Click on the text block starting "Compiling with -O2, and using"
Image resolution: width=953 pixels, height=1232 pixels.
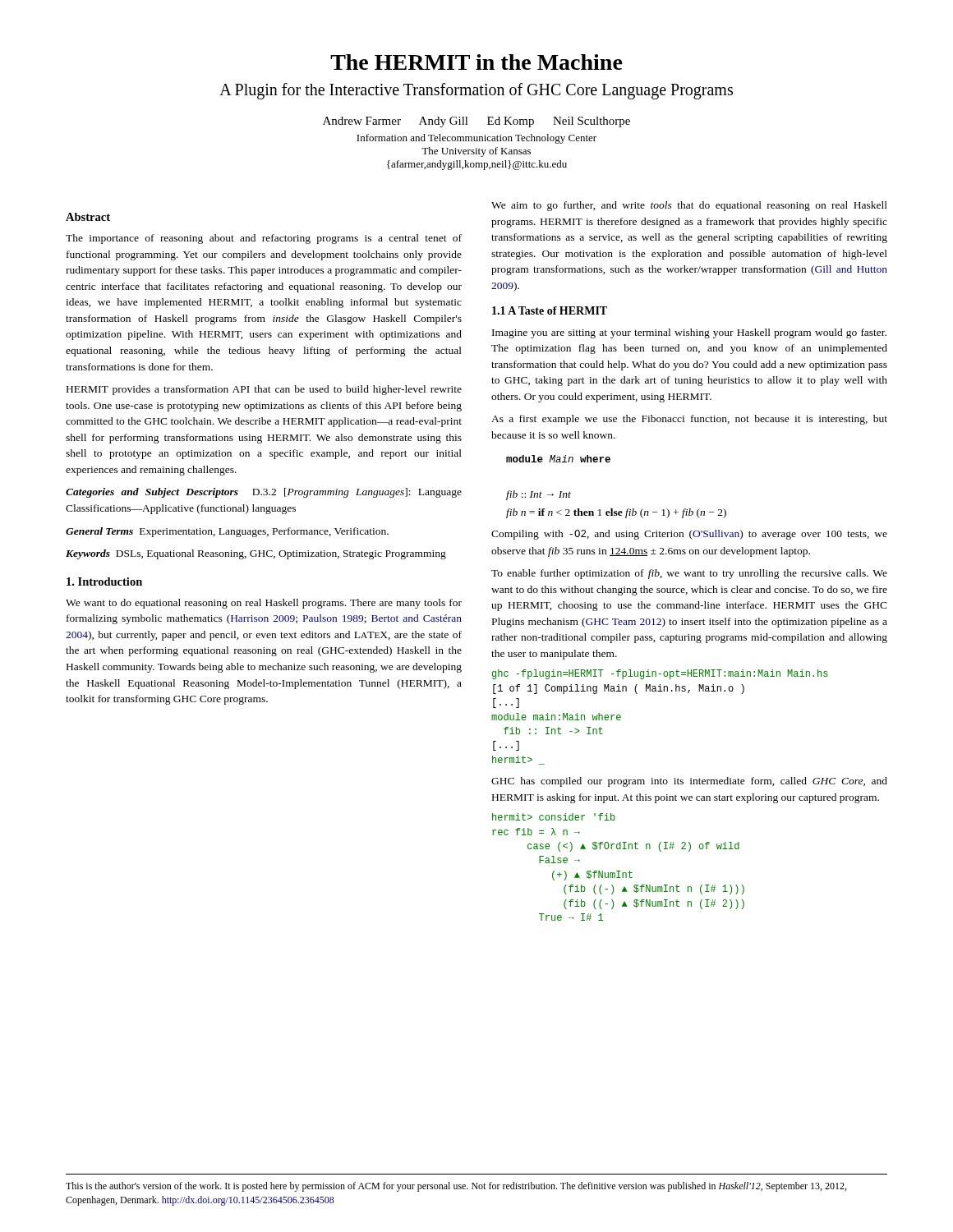click(x=689, y=542)
